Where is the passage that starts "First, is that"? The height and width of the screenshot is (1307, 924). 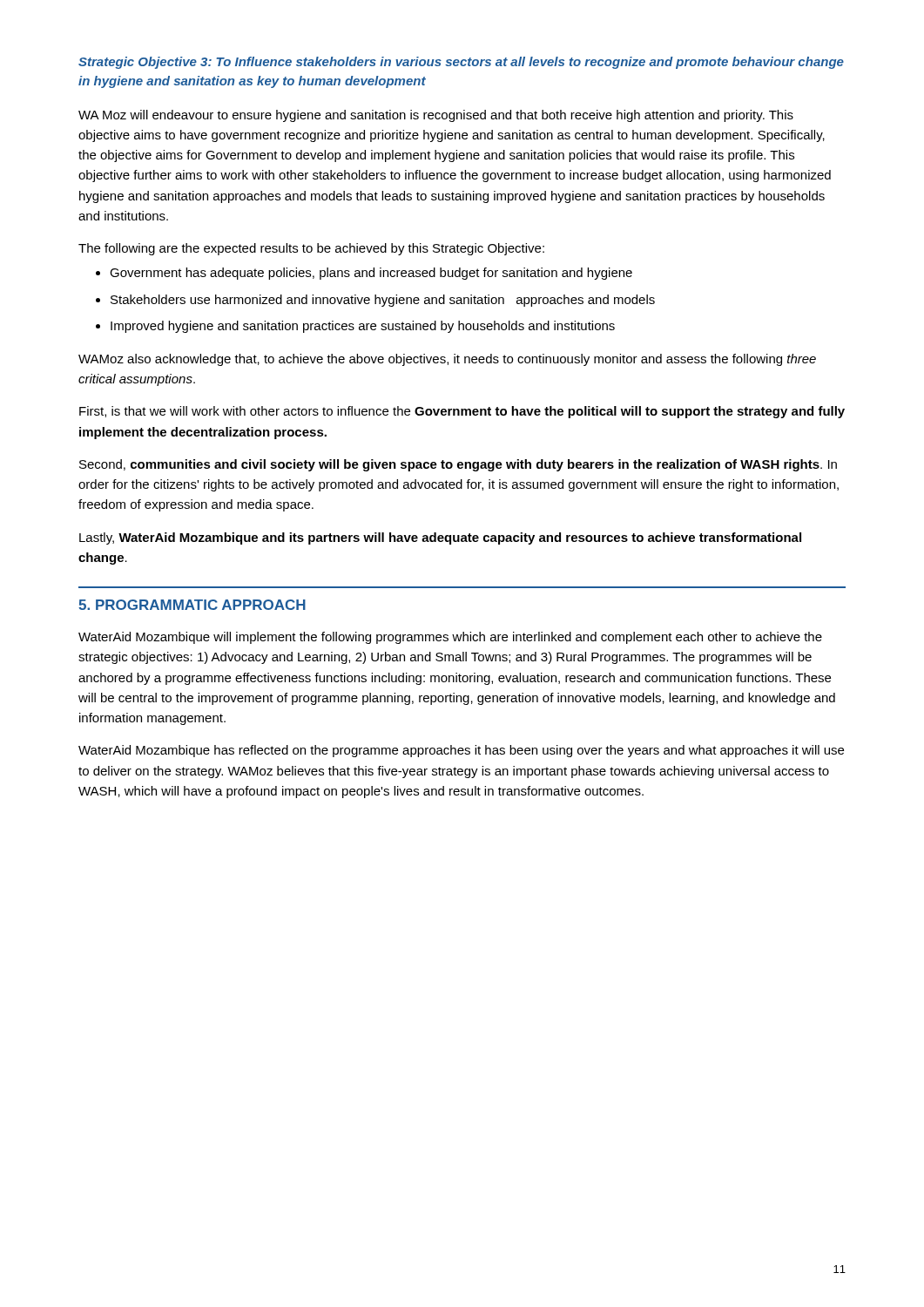point(462,421)
